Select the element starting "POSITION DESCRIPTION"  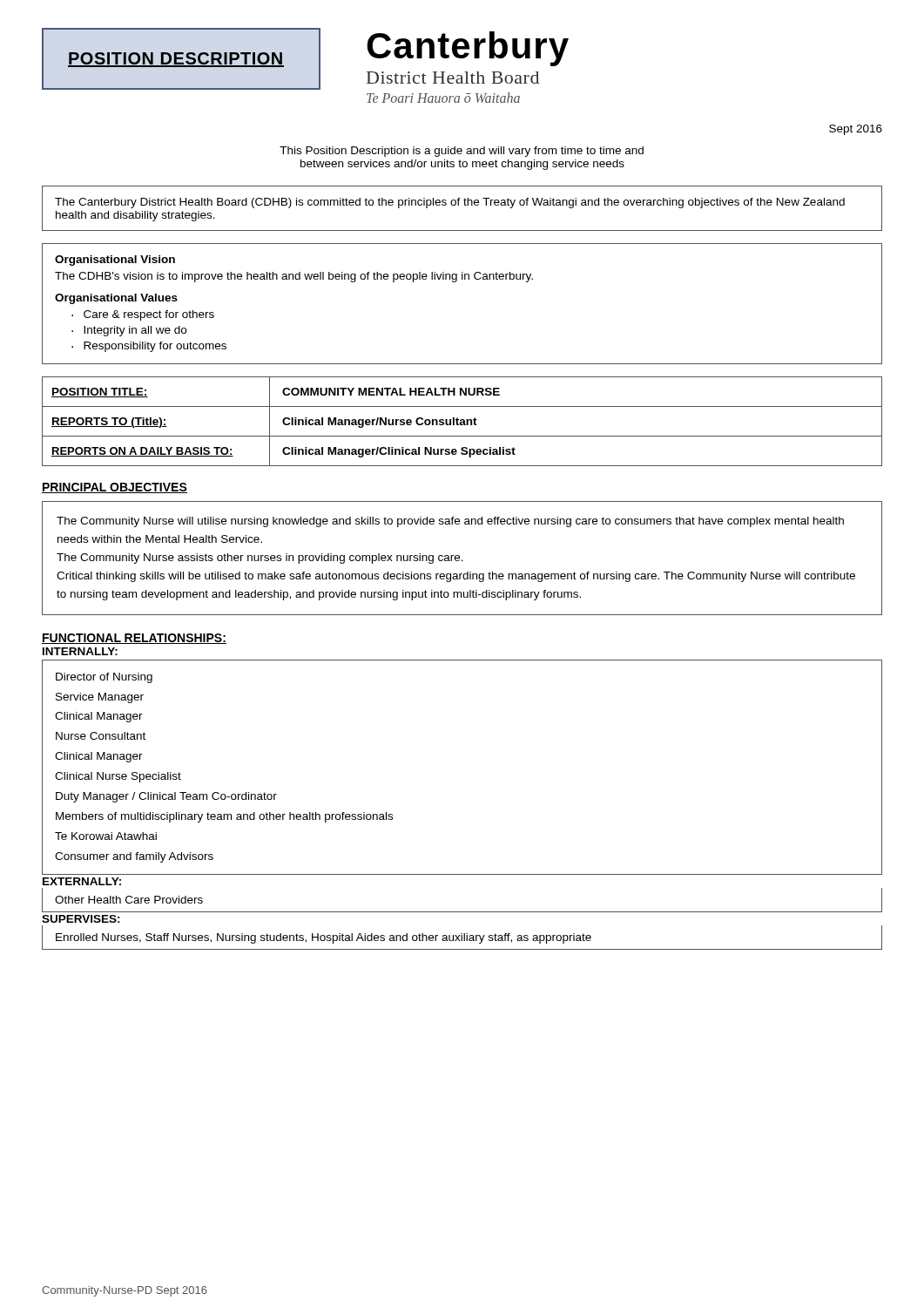(176, 58)
